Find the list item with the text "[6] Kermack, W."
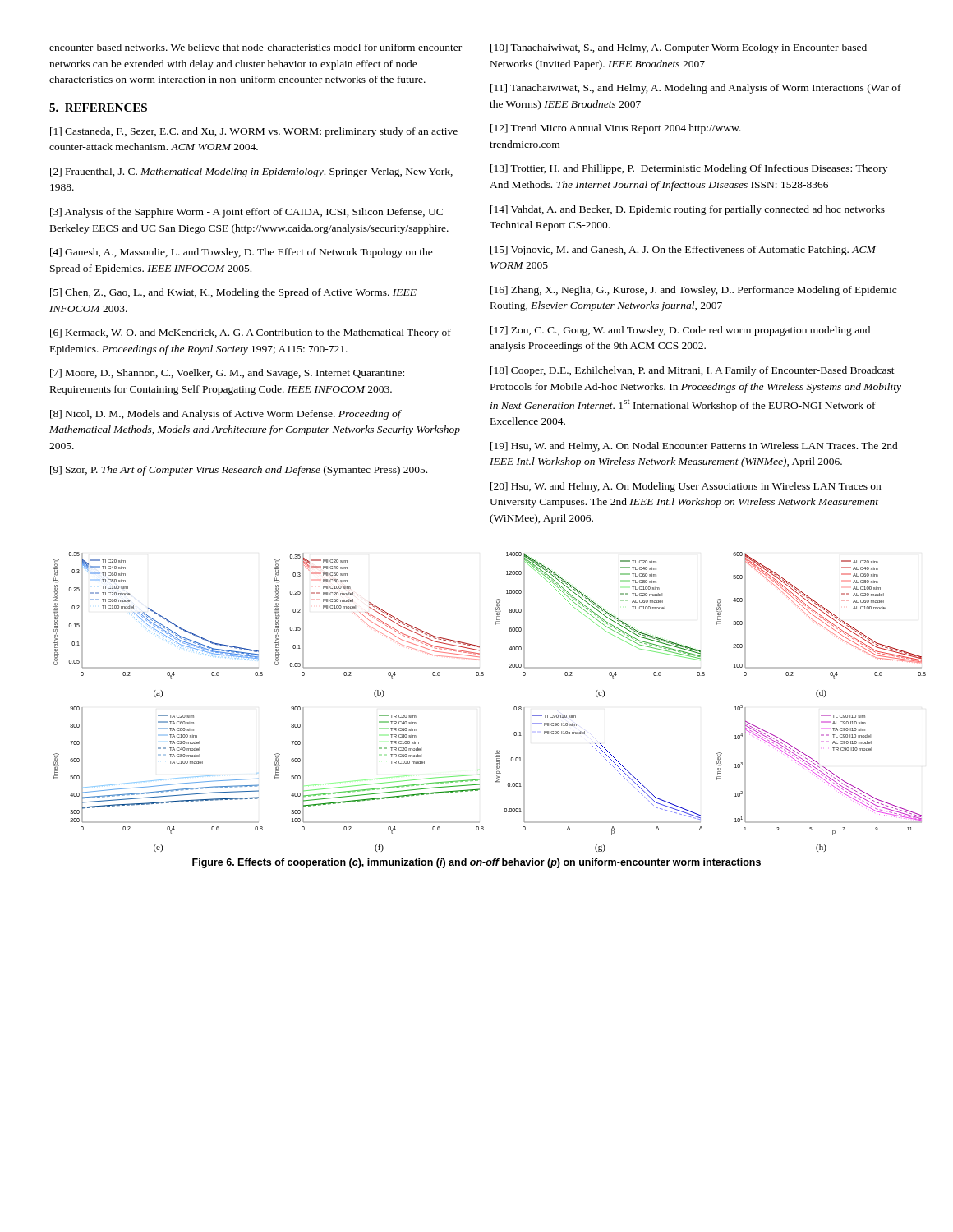The image size is (953, 1232). coord(250,341)
